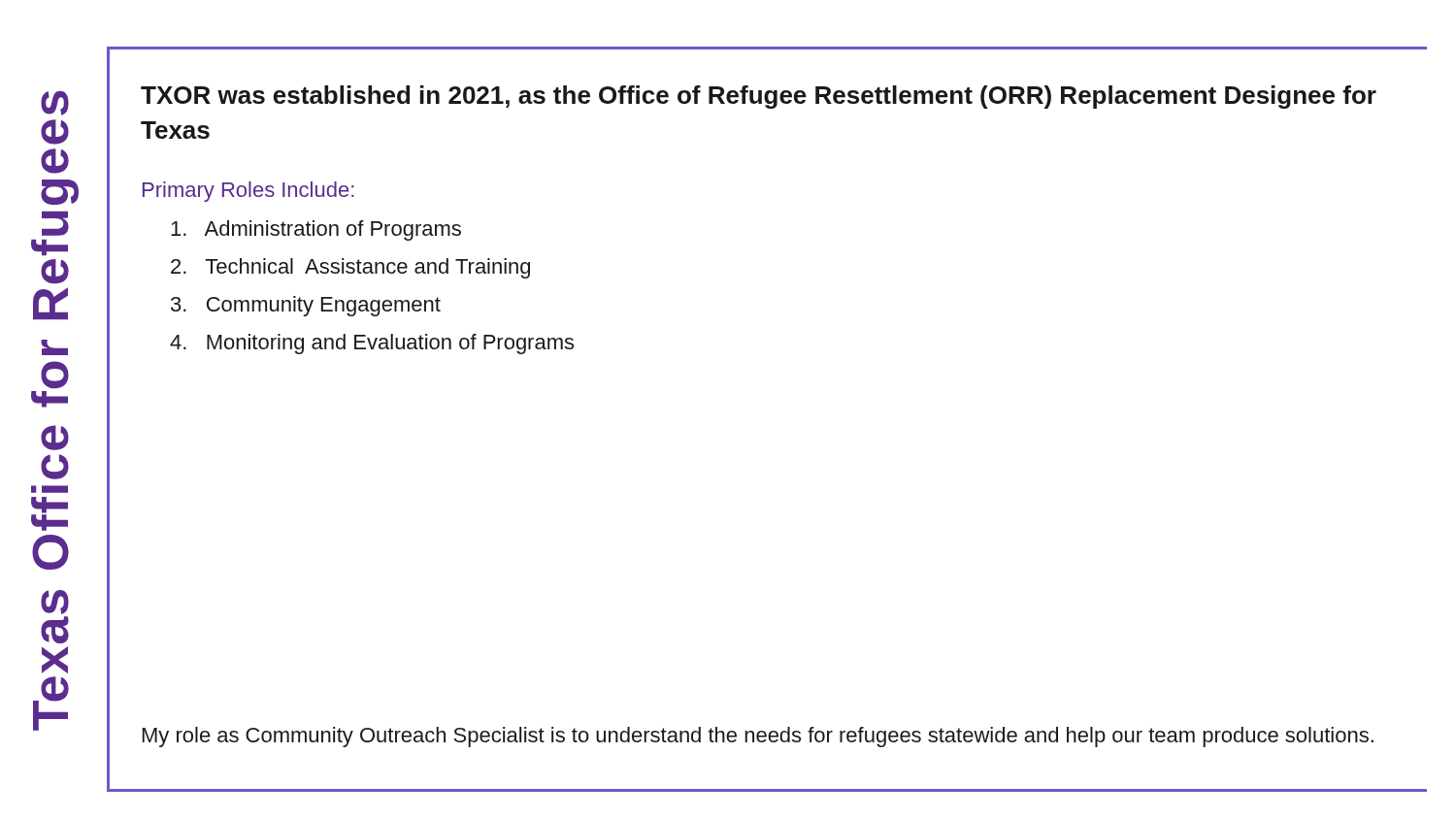Screen dimensions: 819x1456
Task: Where does it say "2. Technical Assistance and Training"?
Action: [x=351, y=266]
